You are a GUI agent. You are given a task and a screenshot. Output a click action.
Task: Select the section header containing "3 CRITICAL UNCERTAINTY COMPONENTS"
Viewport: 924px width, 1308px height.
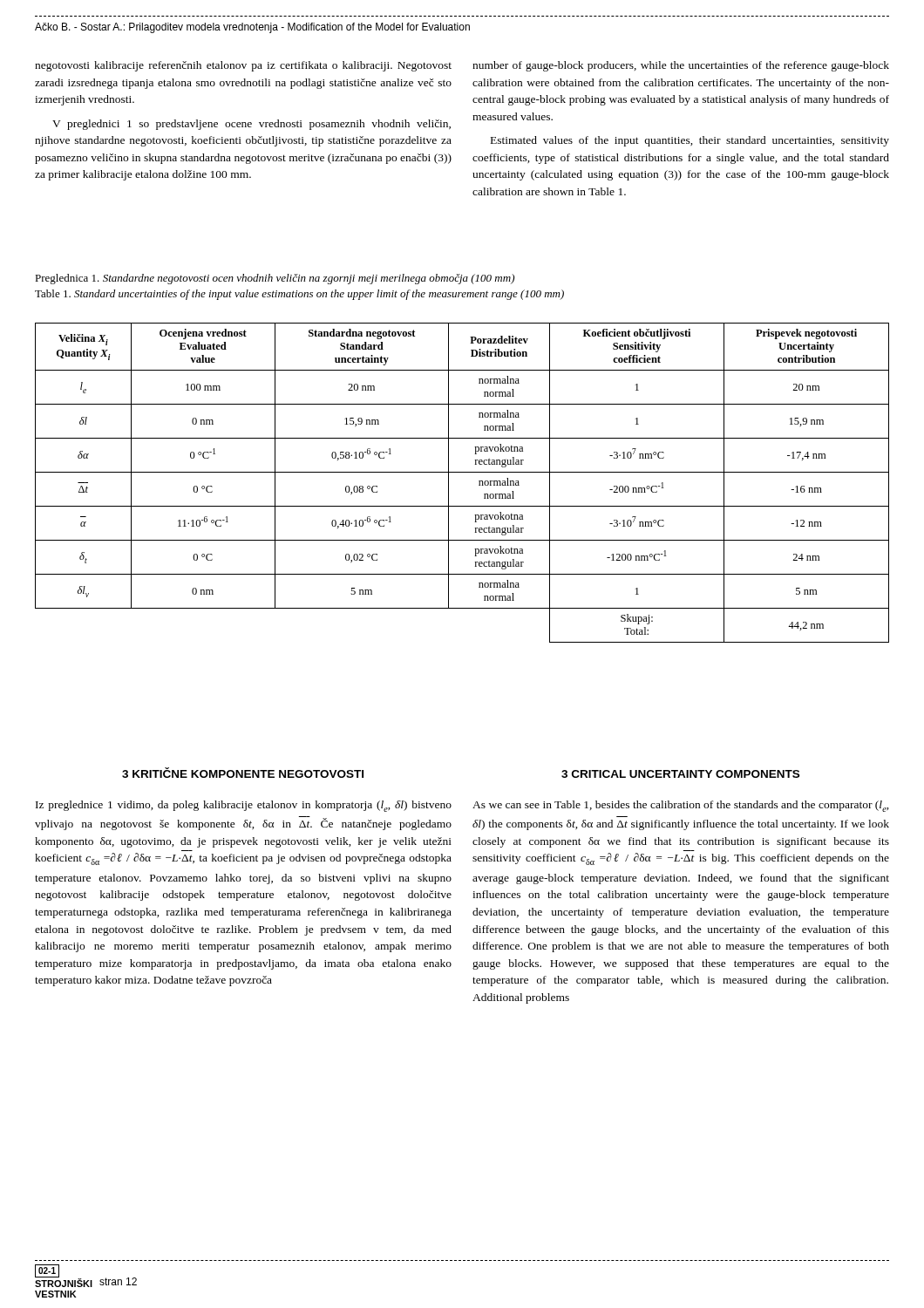pyautogui.click(x=681, y=774)
